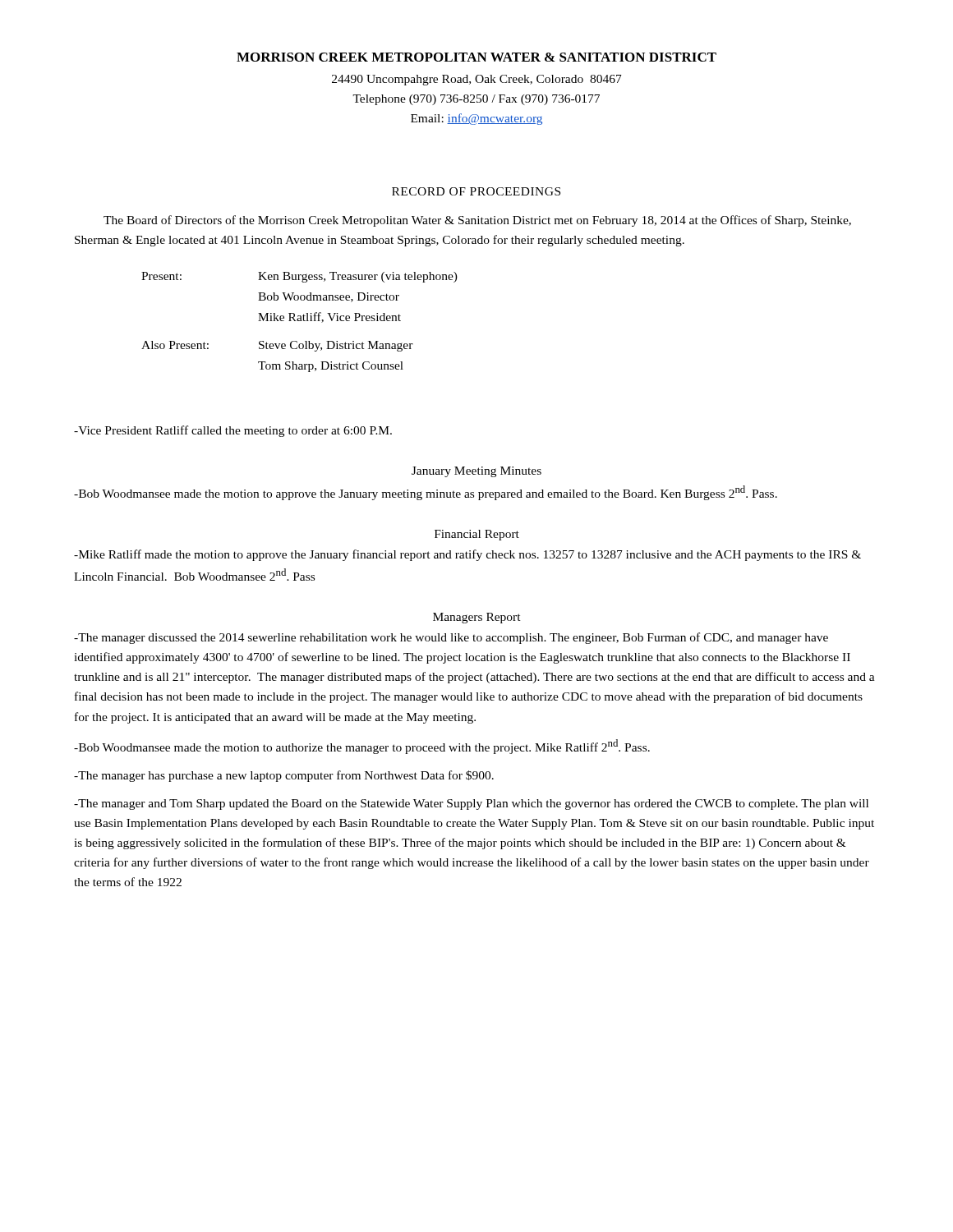The height and width of the screenshot is (1232, 953).
Task: Navigate to the element starting "Managers Report"
Action: tap(476, 617)
